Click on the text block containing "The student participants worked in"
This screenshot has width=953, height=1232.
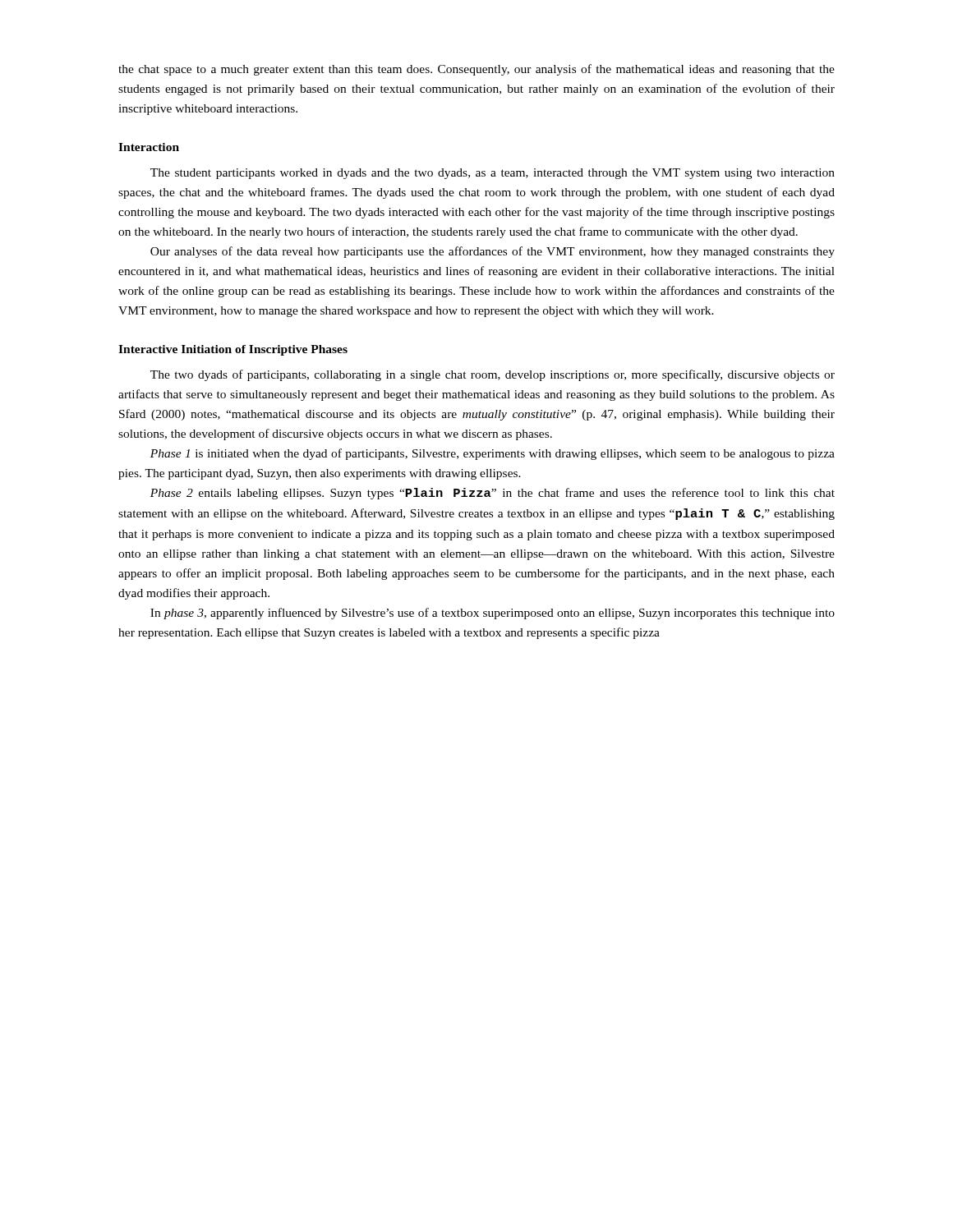pyautogui.click(x=476, y=242)
